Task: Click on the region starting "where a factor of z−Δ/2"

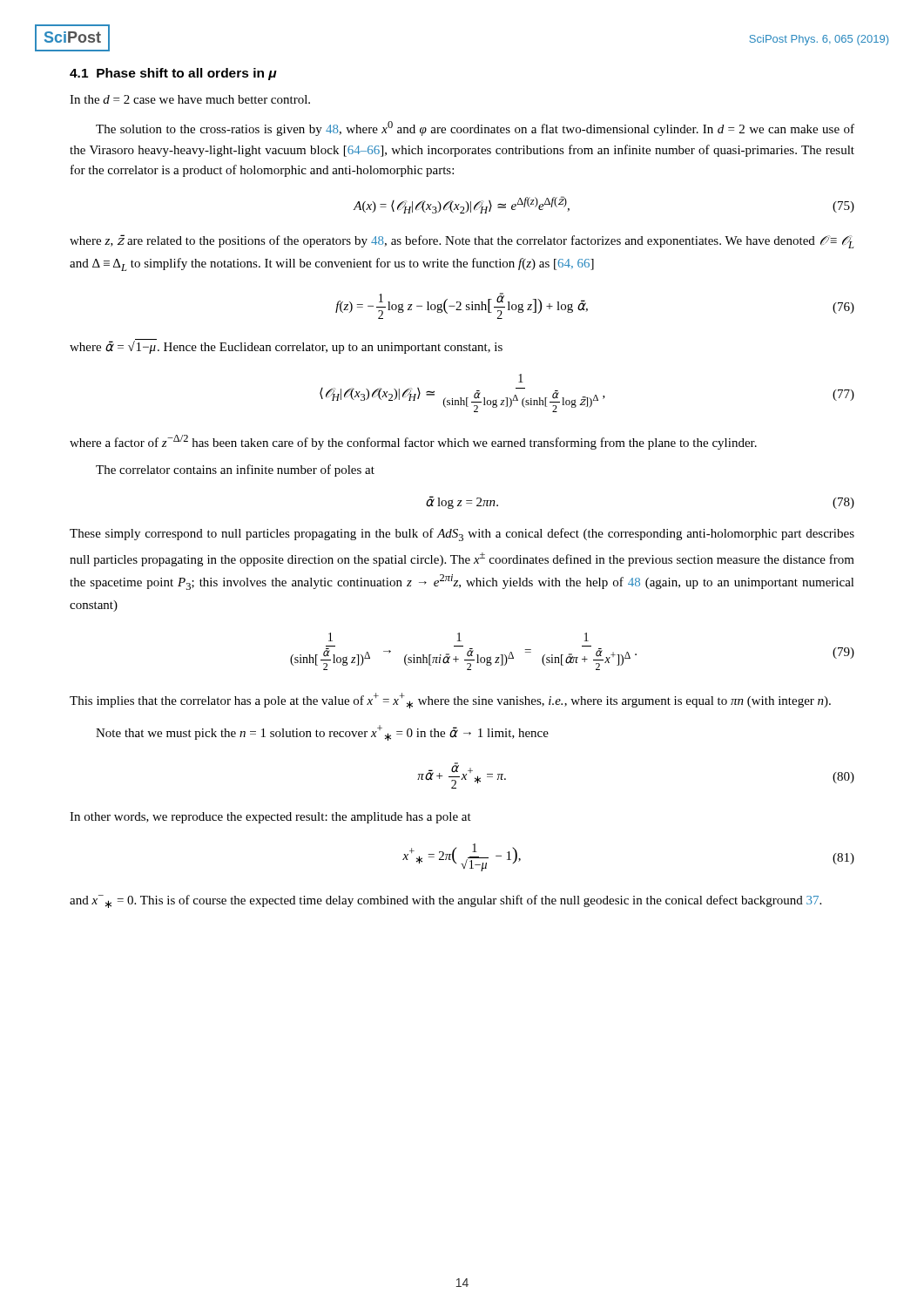Action: click(462, 455)
